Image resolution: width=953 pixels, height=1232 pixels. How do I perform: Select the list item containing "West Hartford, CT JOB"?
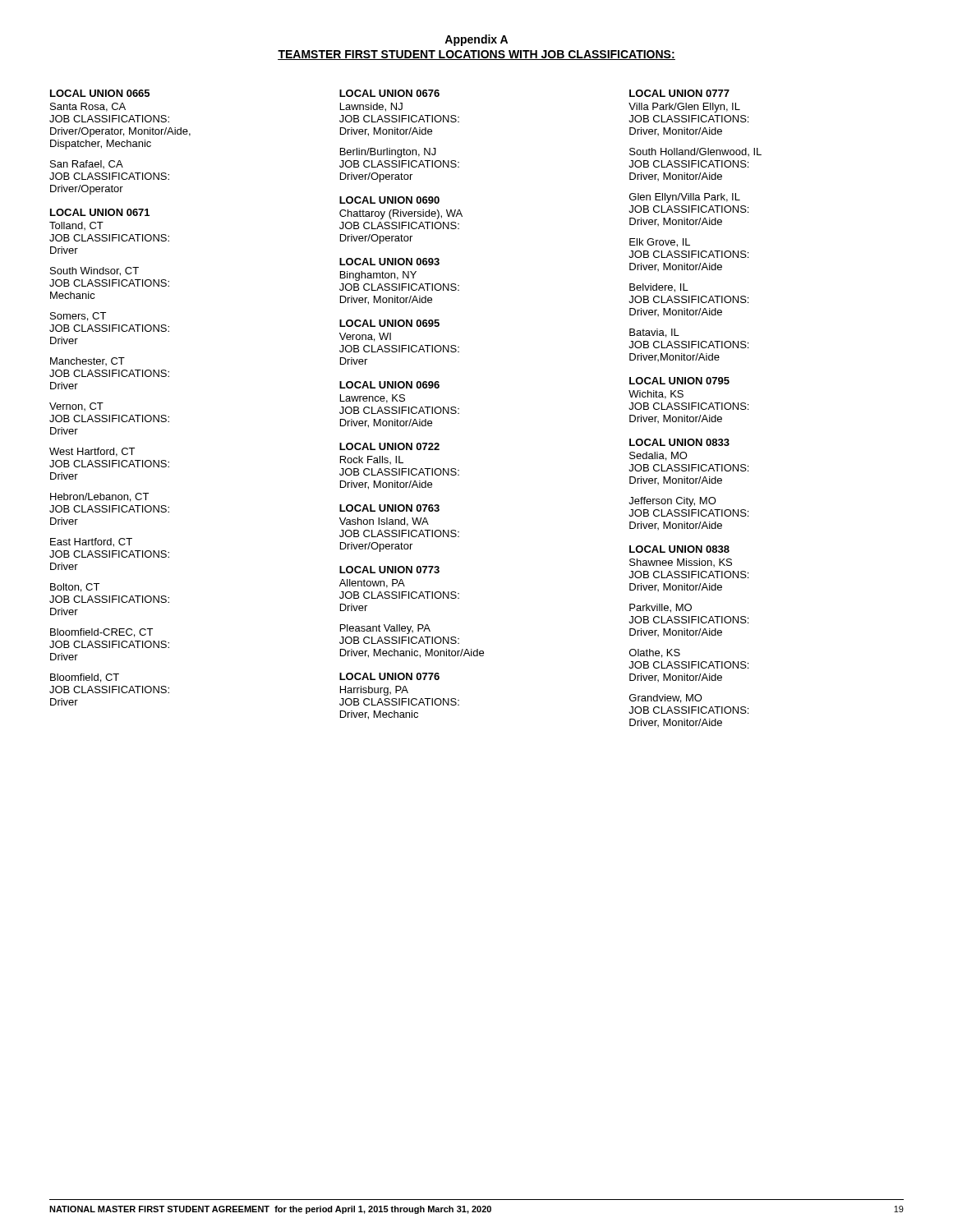click(92, 452)
